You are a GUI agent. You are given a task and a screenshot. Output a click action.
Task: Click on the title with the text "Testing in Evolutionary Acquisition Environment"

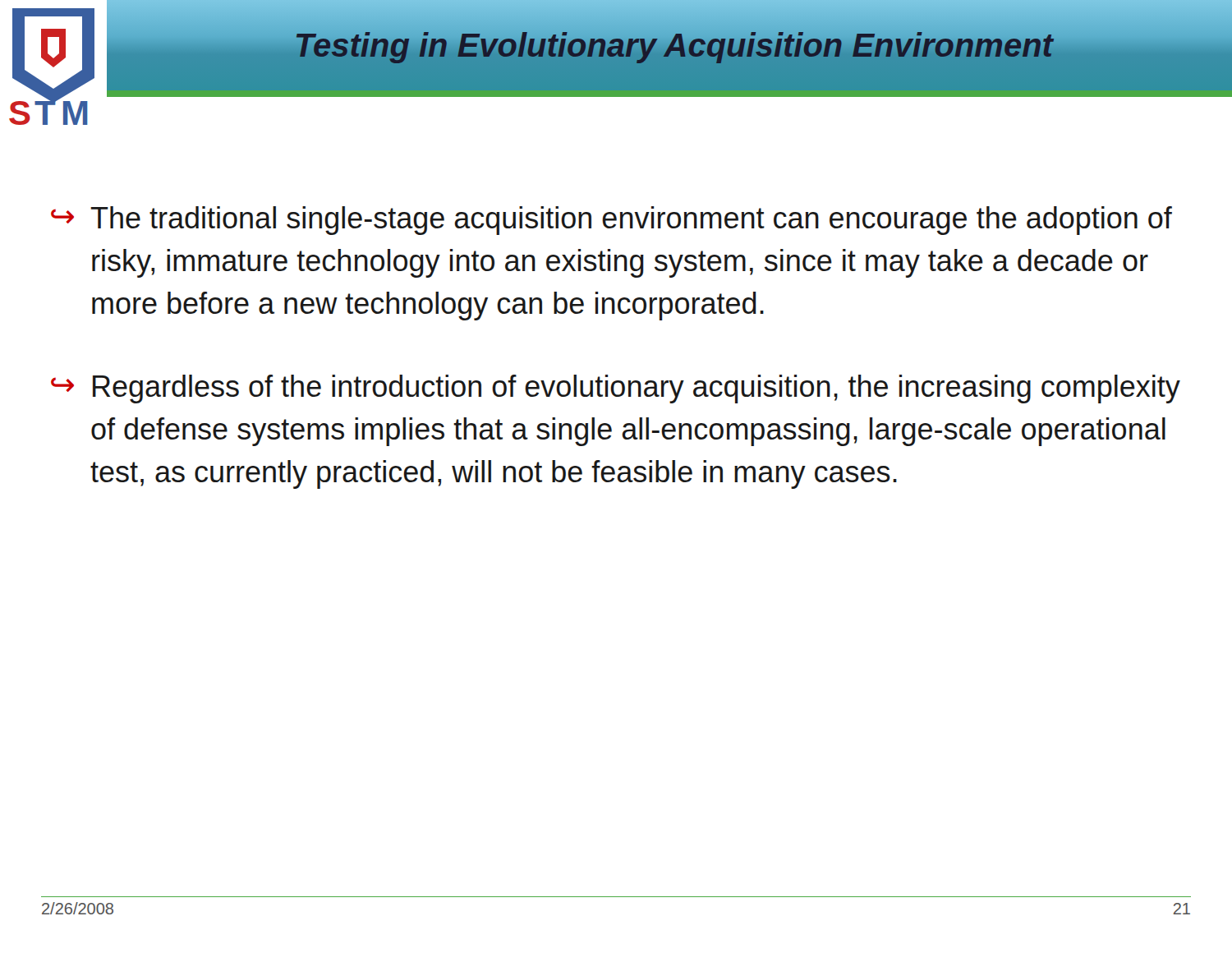673,45
